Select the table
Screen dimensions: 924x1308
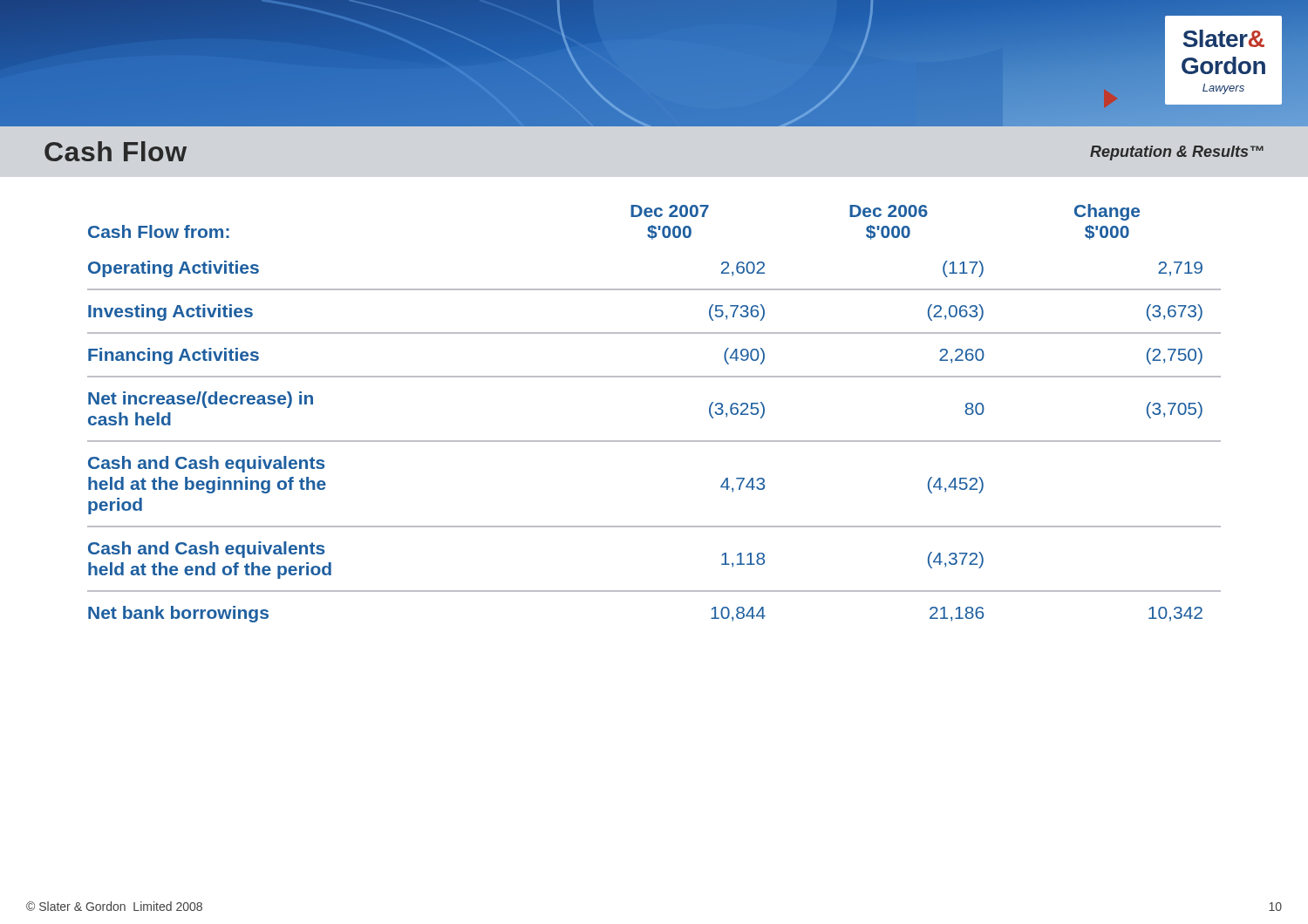(x=654, y=413)
